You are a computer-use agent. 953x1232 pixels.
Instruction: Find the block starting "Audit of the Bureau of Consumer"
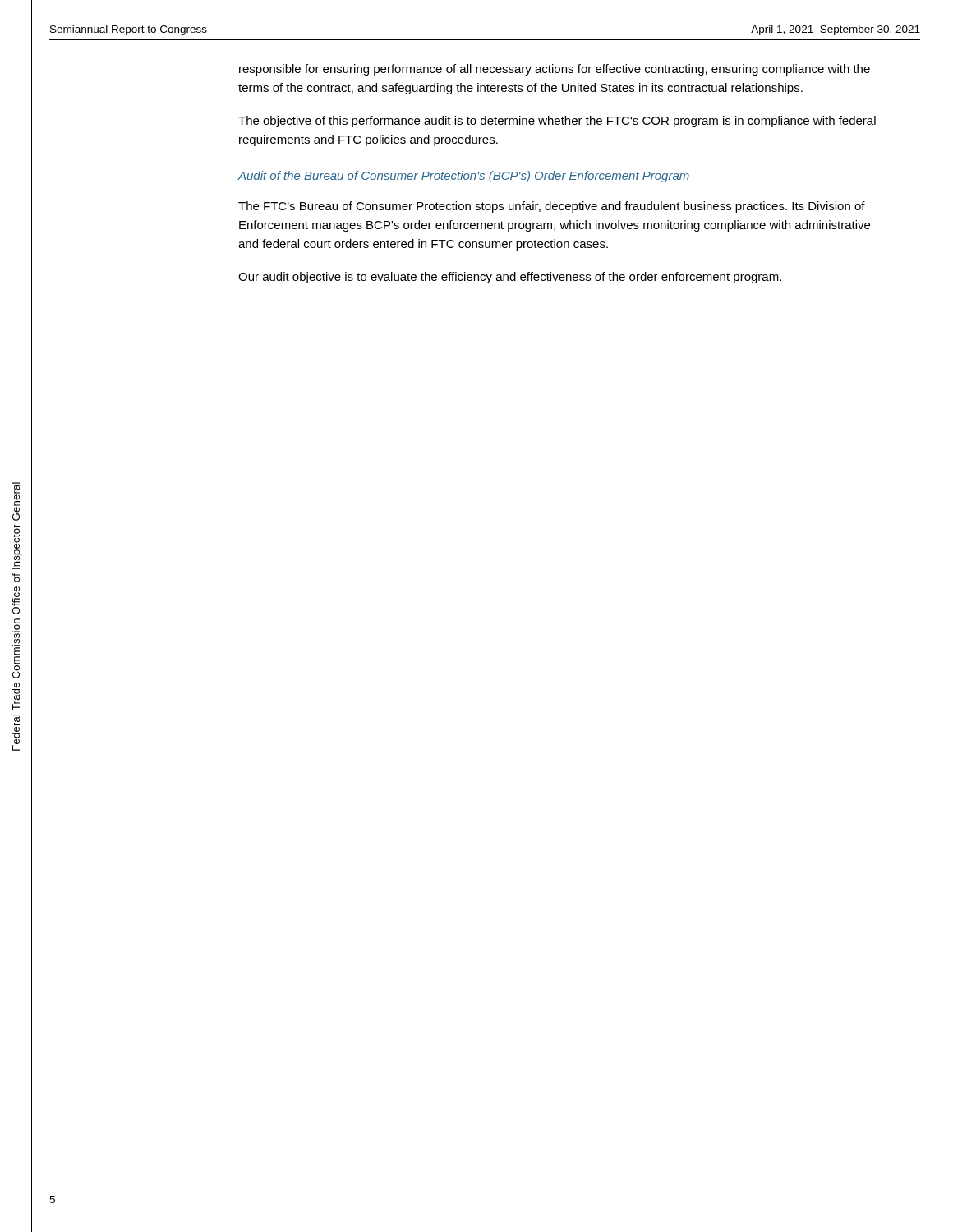click(464, 175)
